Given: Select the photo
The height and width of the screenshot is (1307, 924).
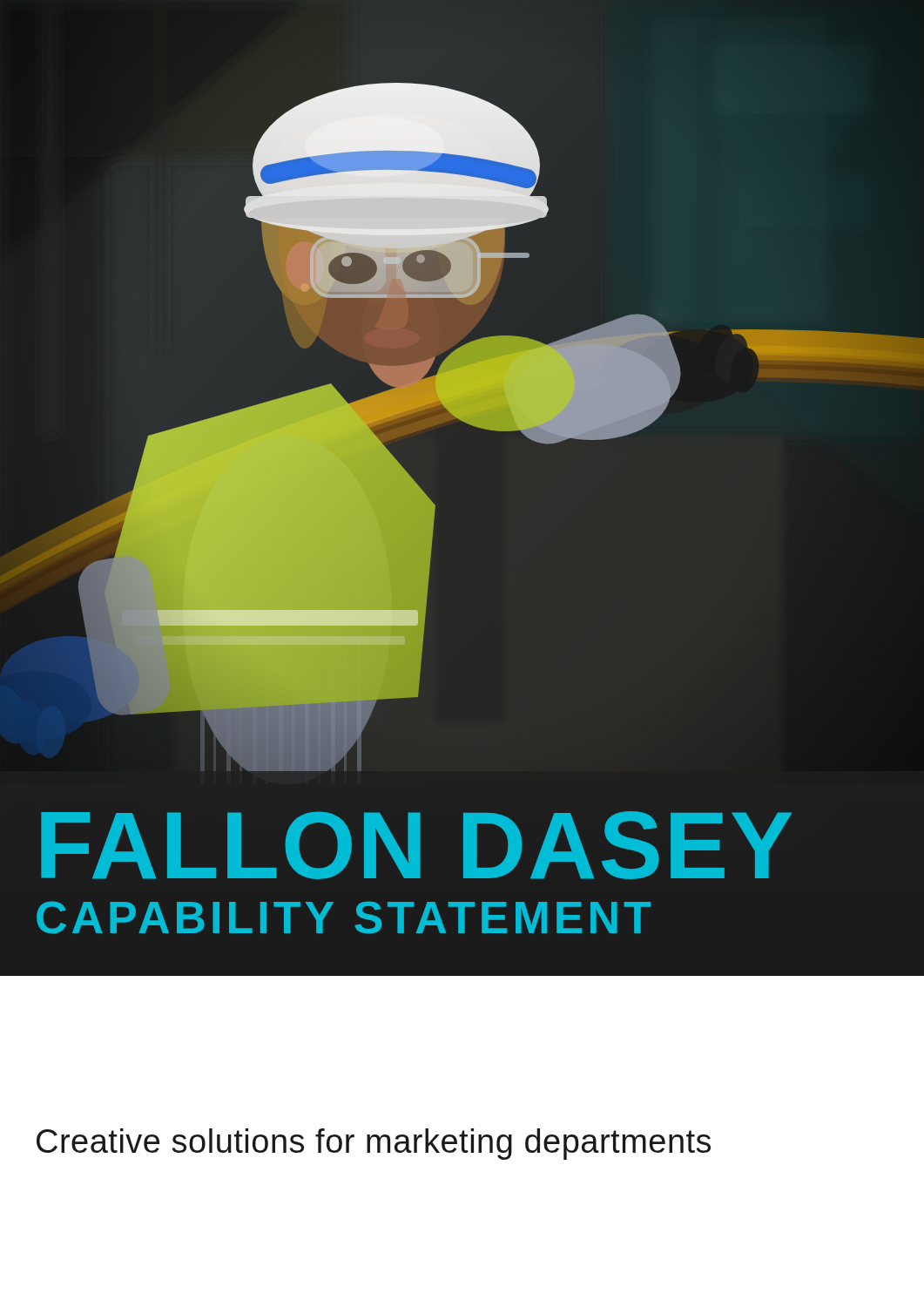Looking at the screenshot, I should [x=462, y=488].
